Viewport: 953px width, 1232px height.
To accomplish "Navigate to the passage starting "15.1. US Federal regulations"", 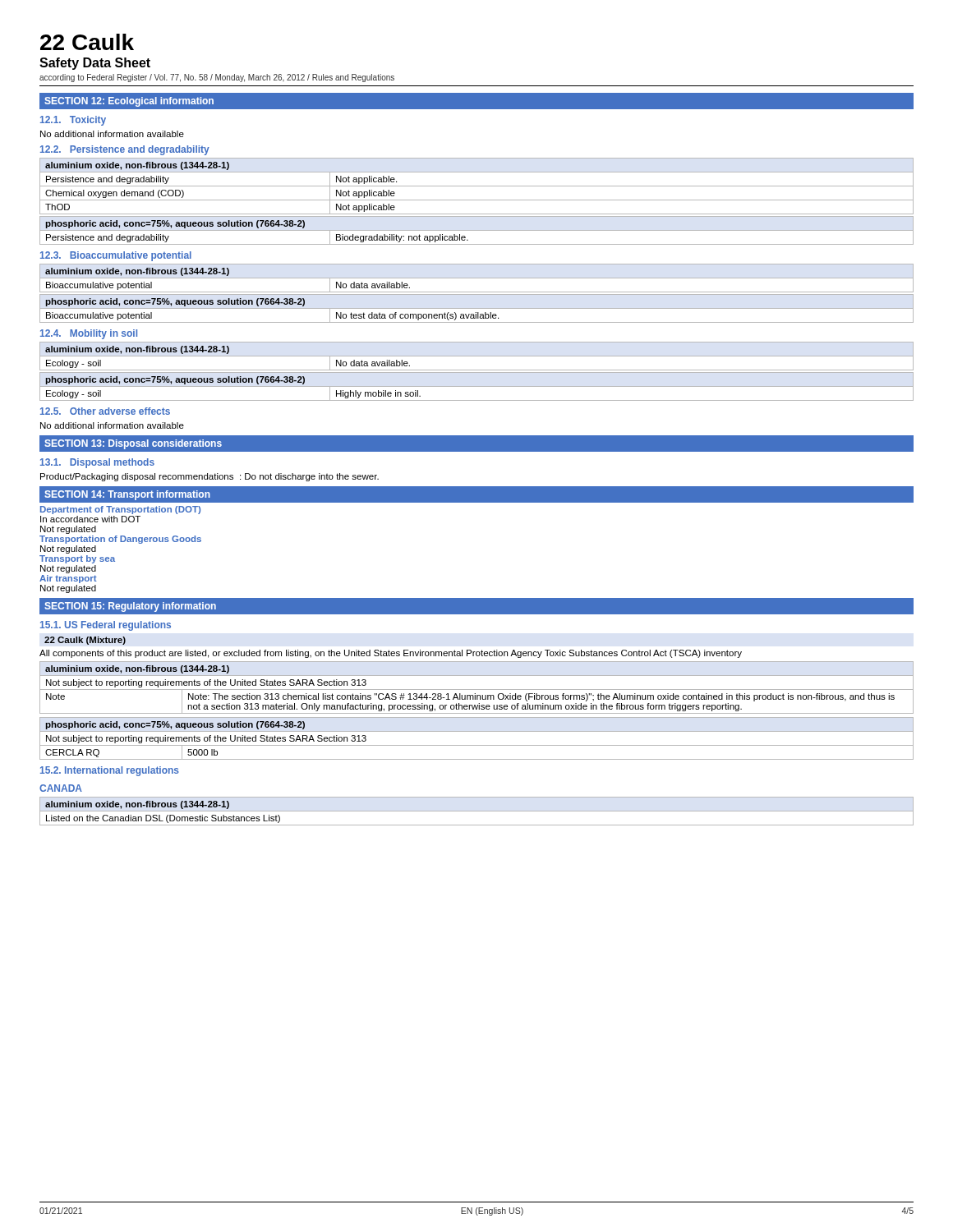I will point(105,625).
